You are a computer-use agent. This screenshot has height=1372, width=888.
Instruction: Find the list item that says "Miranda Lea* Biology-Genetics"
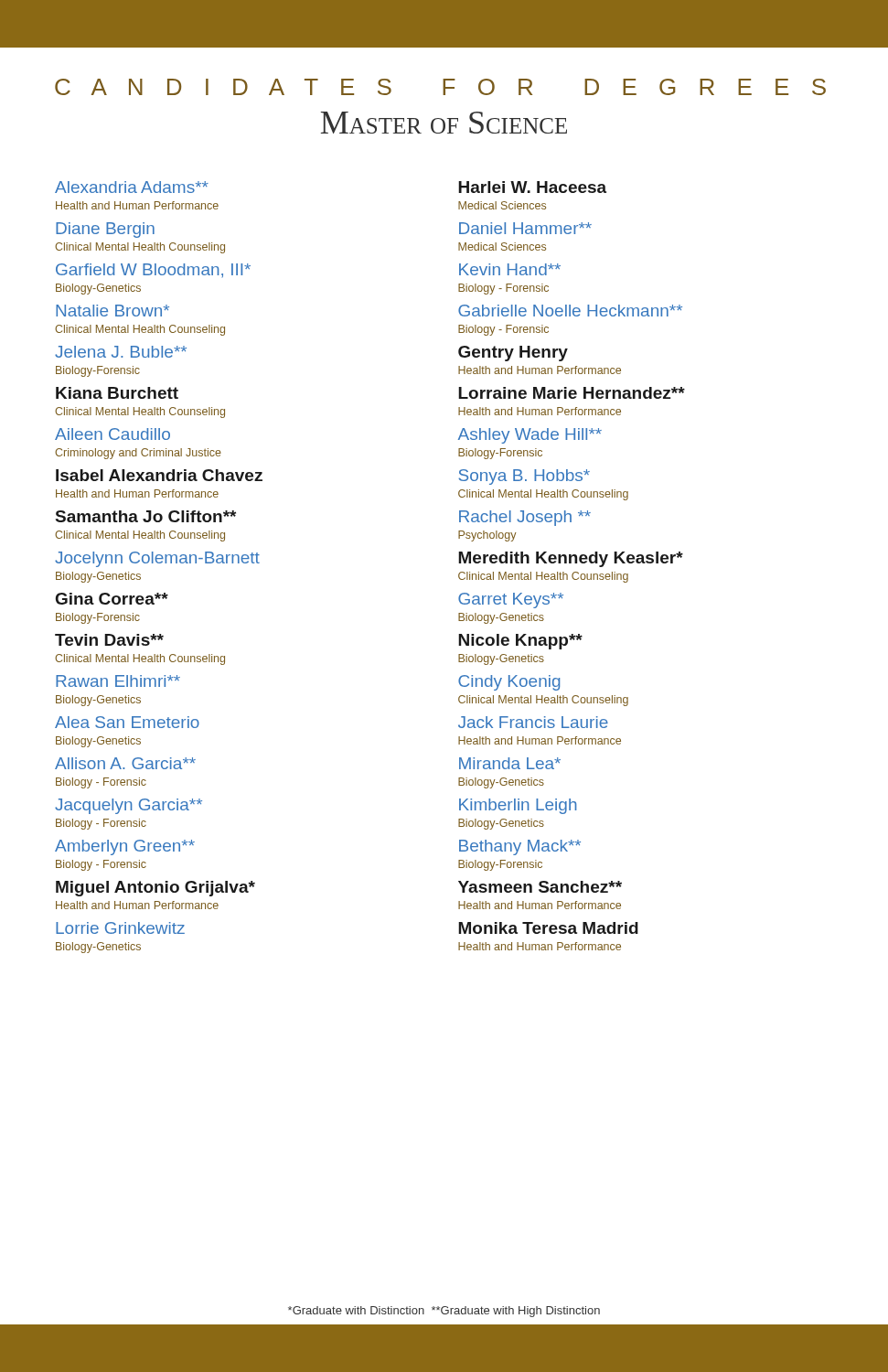(x=510, y=763)
